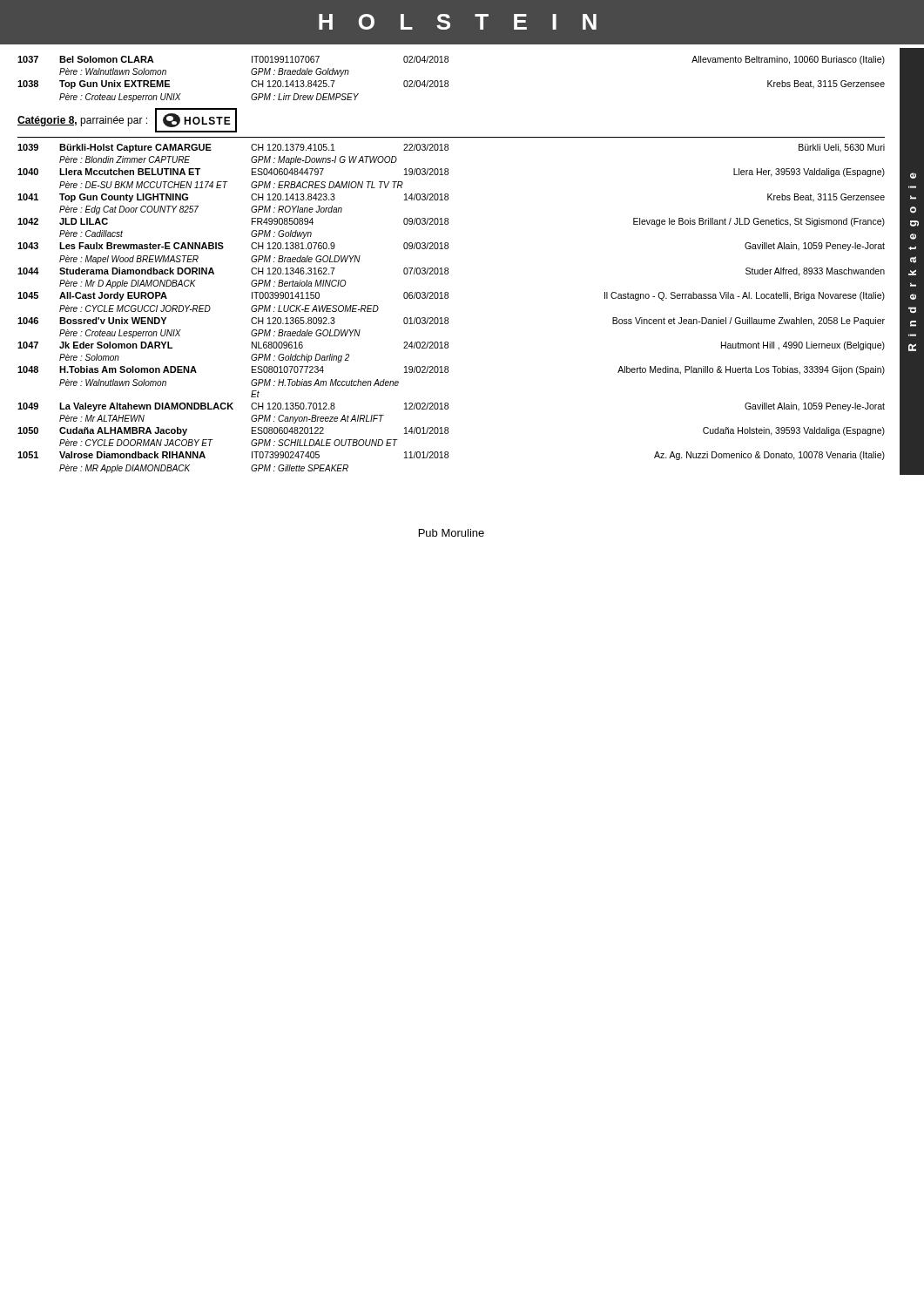The image size is (924, 1307).
Task: Select the list item containing "1040 Llera Mccutchen"
Action: click(x=451, y=178)
